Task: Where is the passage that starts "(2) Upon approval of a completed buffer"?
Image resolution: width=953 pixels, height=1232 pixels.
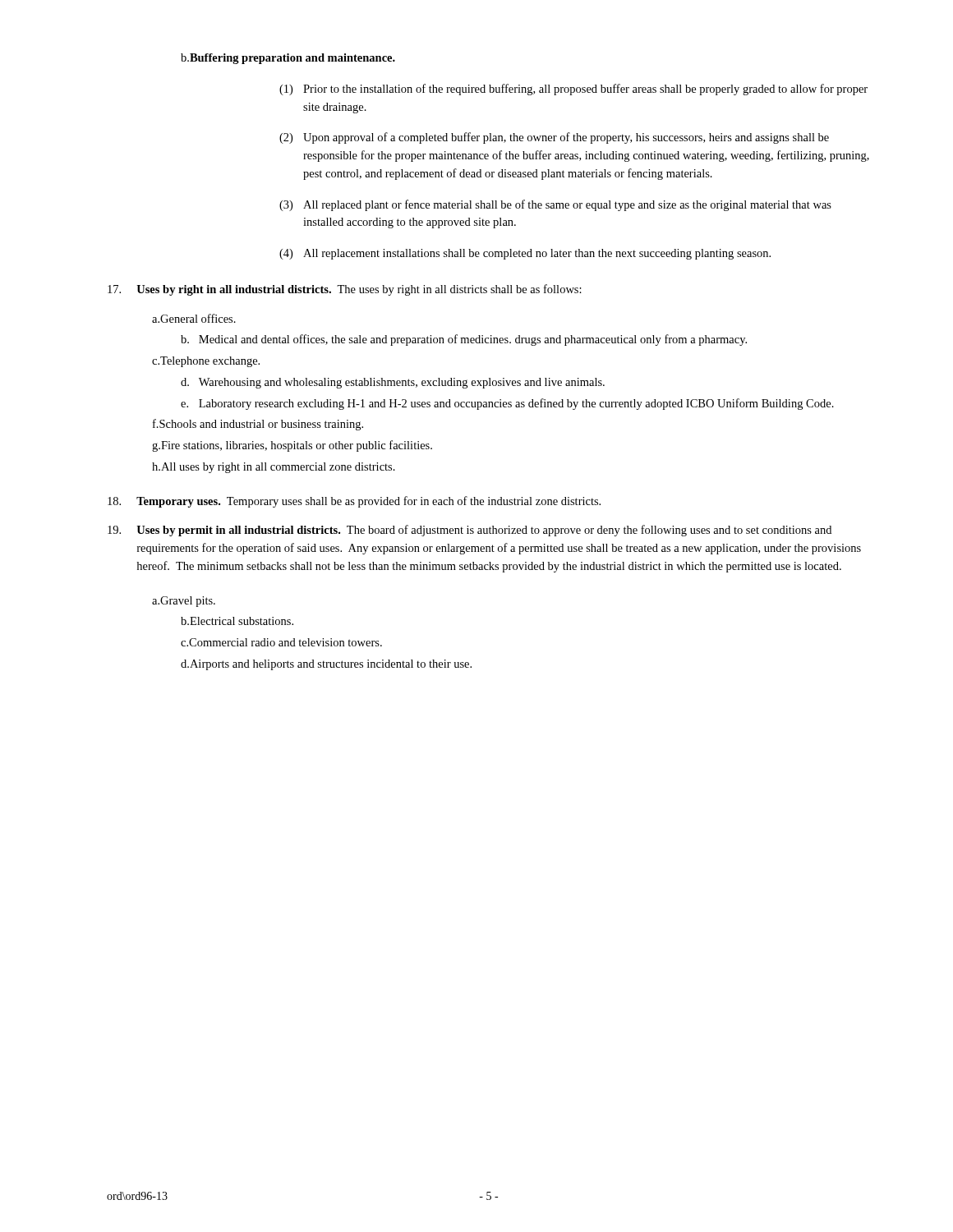Action: [575, 156]
